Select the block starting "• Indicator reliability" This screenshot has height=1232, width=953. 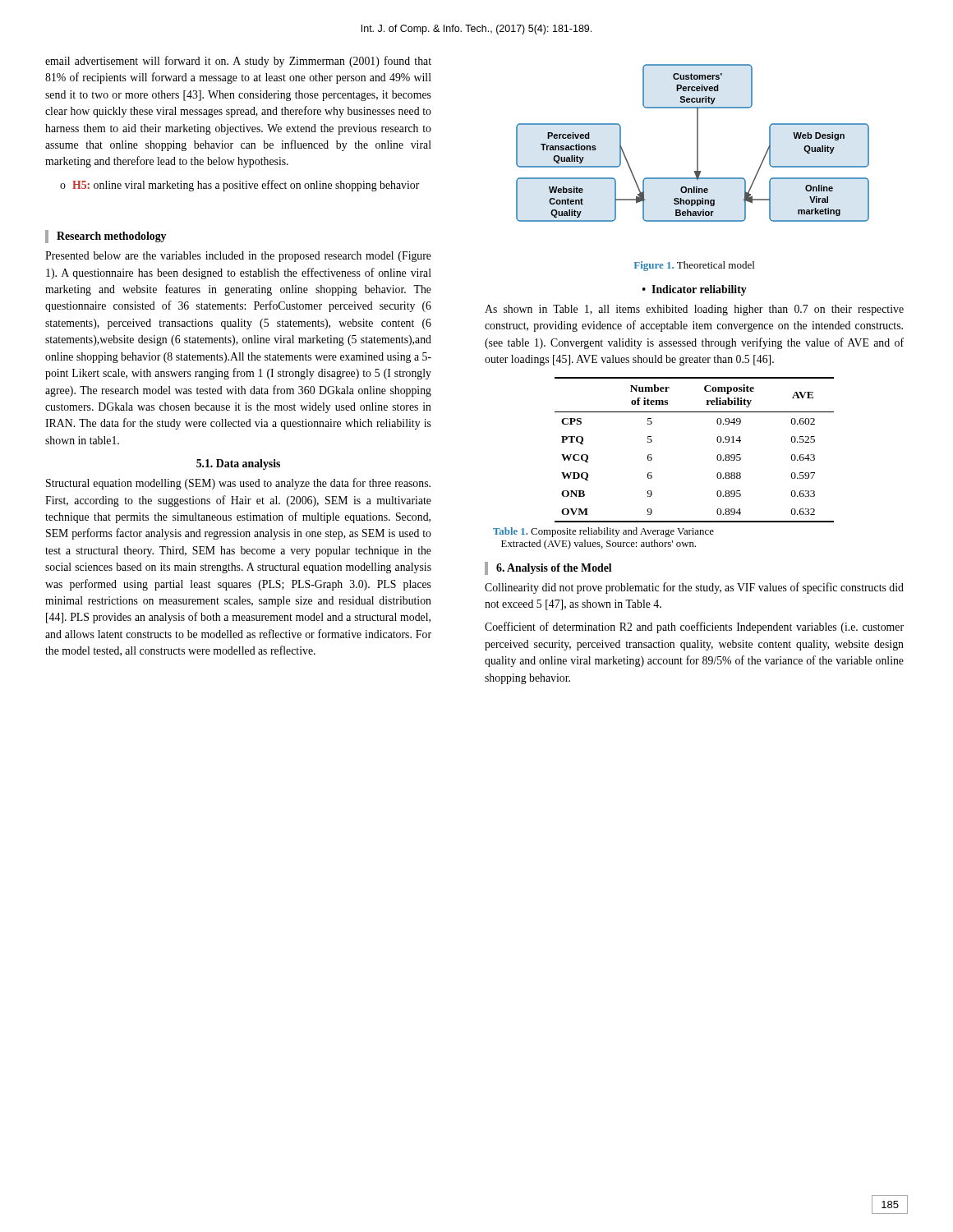point(694,290)
